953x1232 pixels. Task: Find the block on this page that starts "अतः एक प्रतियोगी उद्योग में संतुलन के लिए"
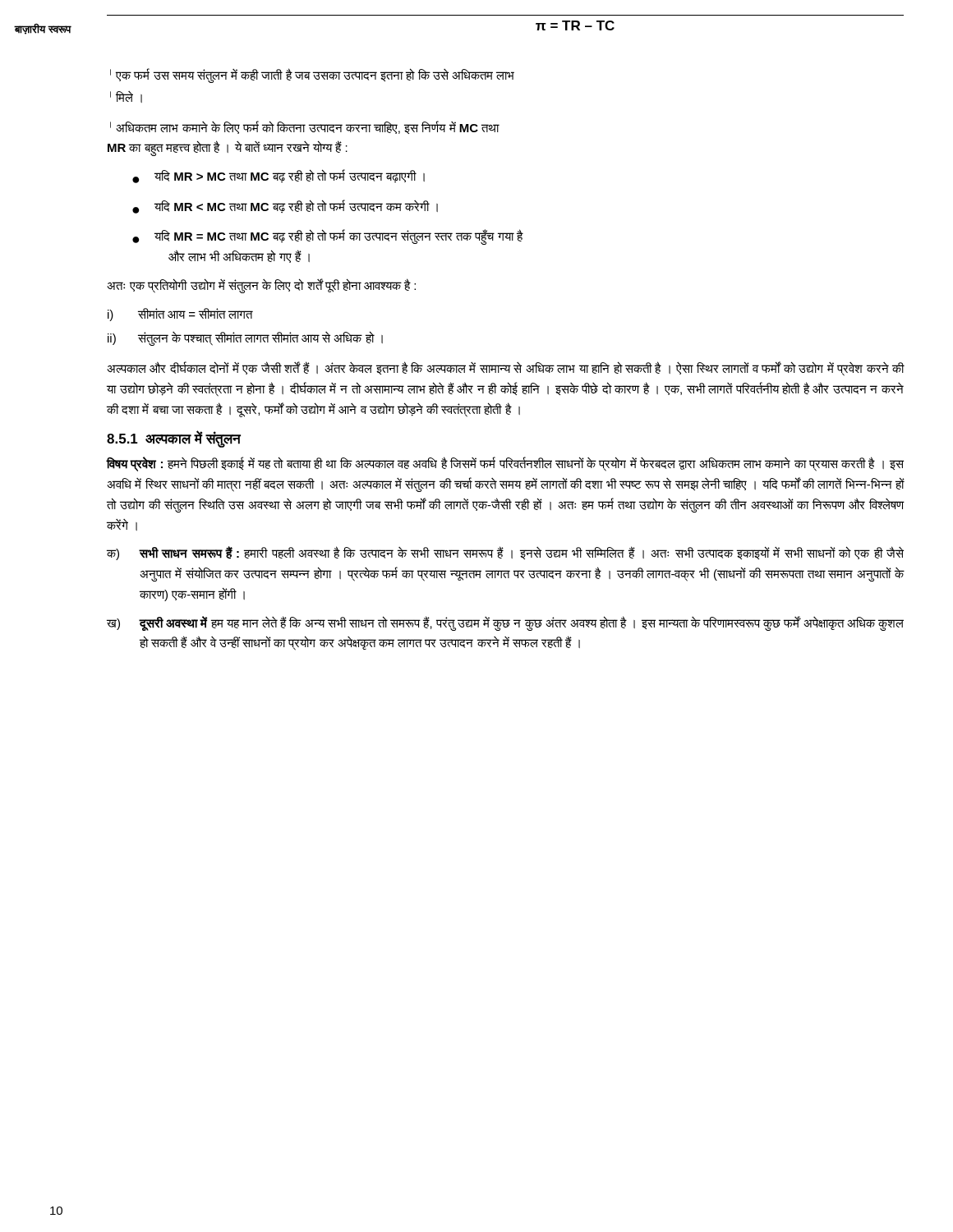(262, 285)
